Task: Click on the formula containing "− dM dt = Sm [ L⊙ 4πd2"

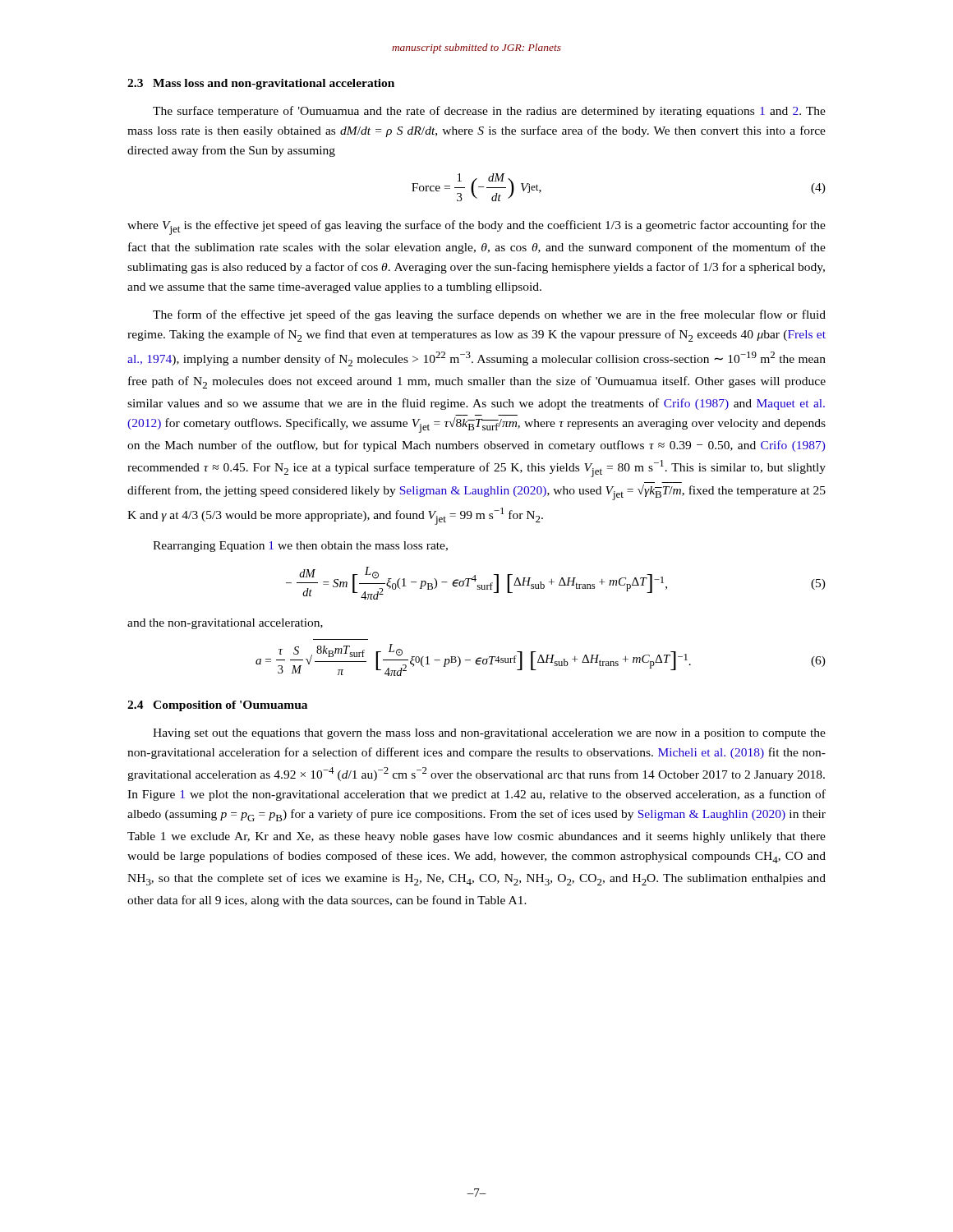Action: click(x=476, y=583)
